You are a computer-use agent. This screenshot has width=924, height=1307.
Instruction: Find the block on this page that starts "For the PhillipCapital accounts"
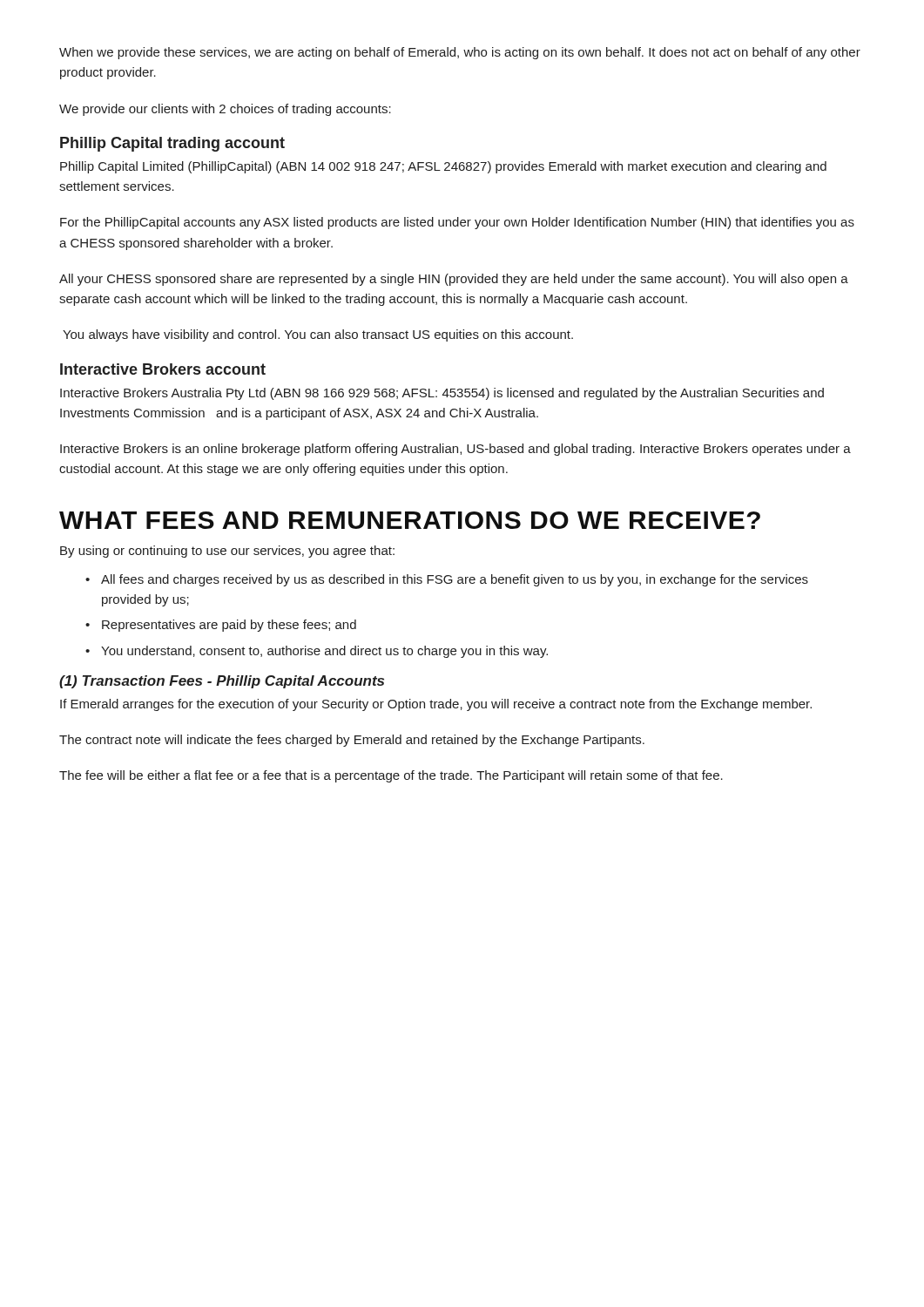457,232
